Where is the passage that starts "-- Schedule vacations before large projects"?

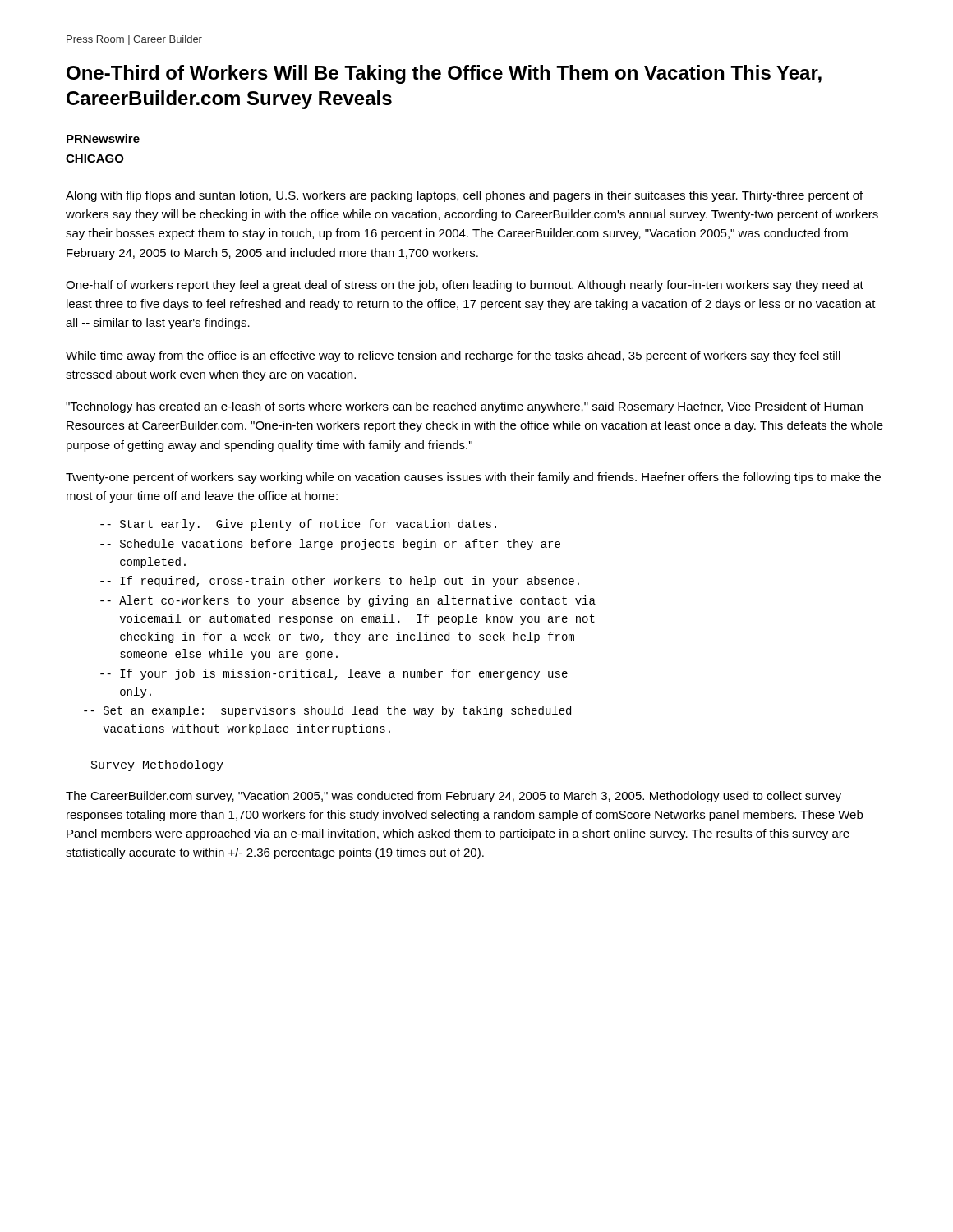coord(330,553)
